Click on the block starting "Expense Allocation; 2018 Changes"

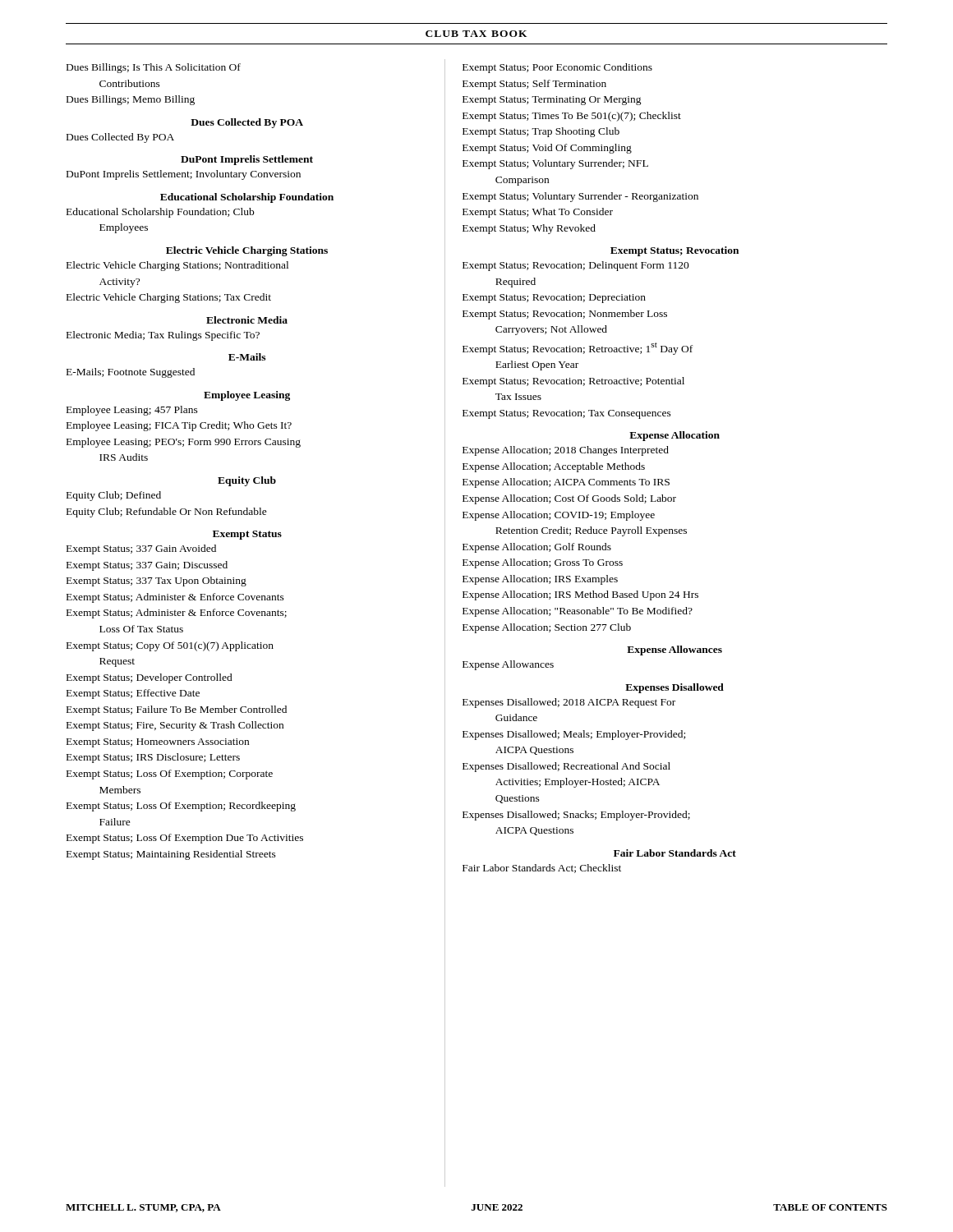[675, 539]
